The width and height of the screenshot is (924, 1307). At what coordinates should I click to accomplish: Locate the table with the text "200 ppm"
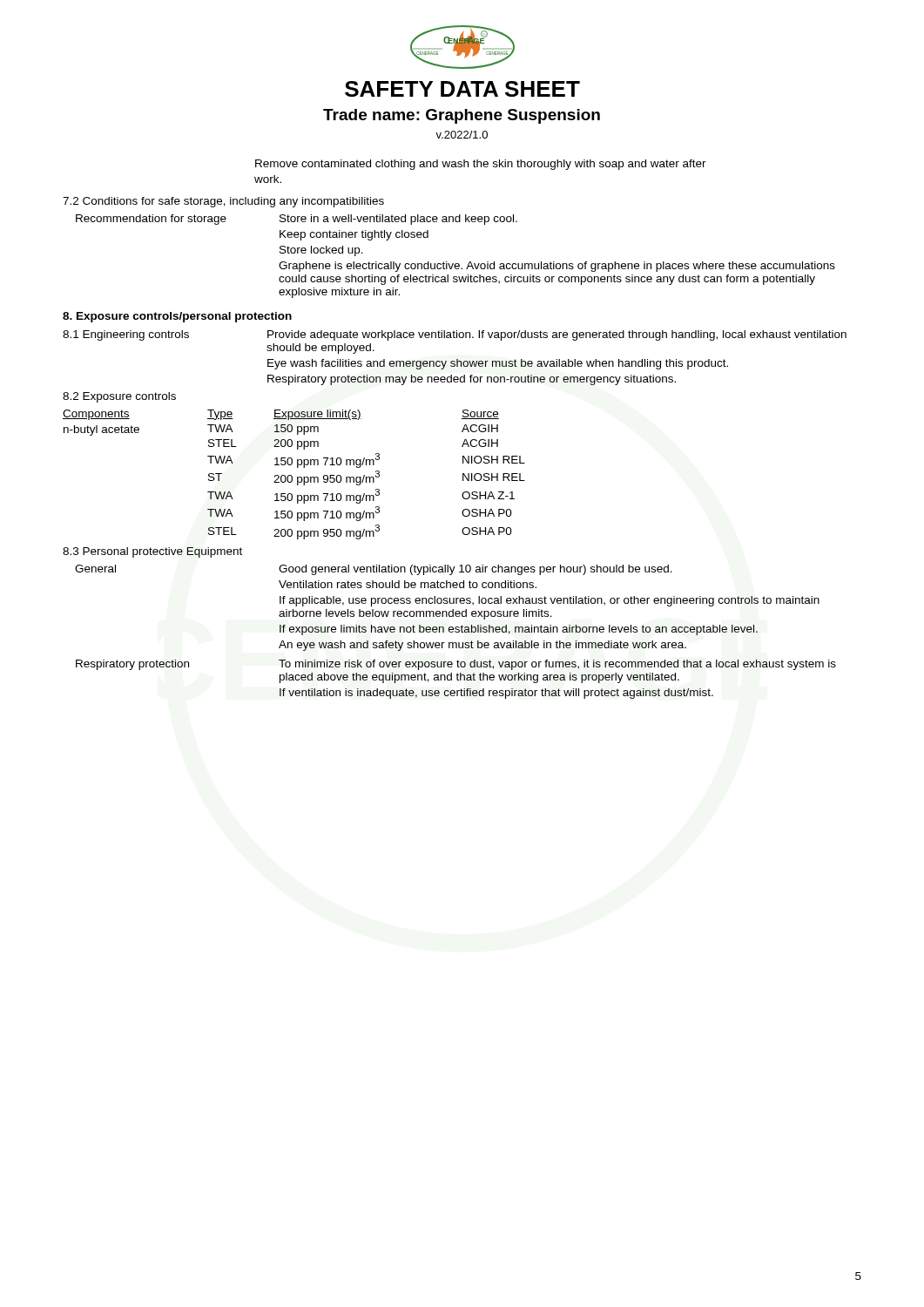(x=462, y=473)
